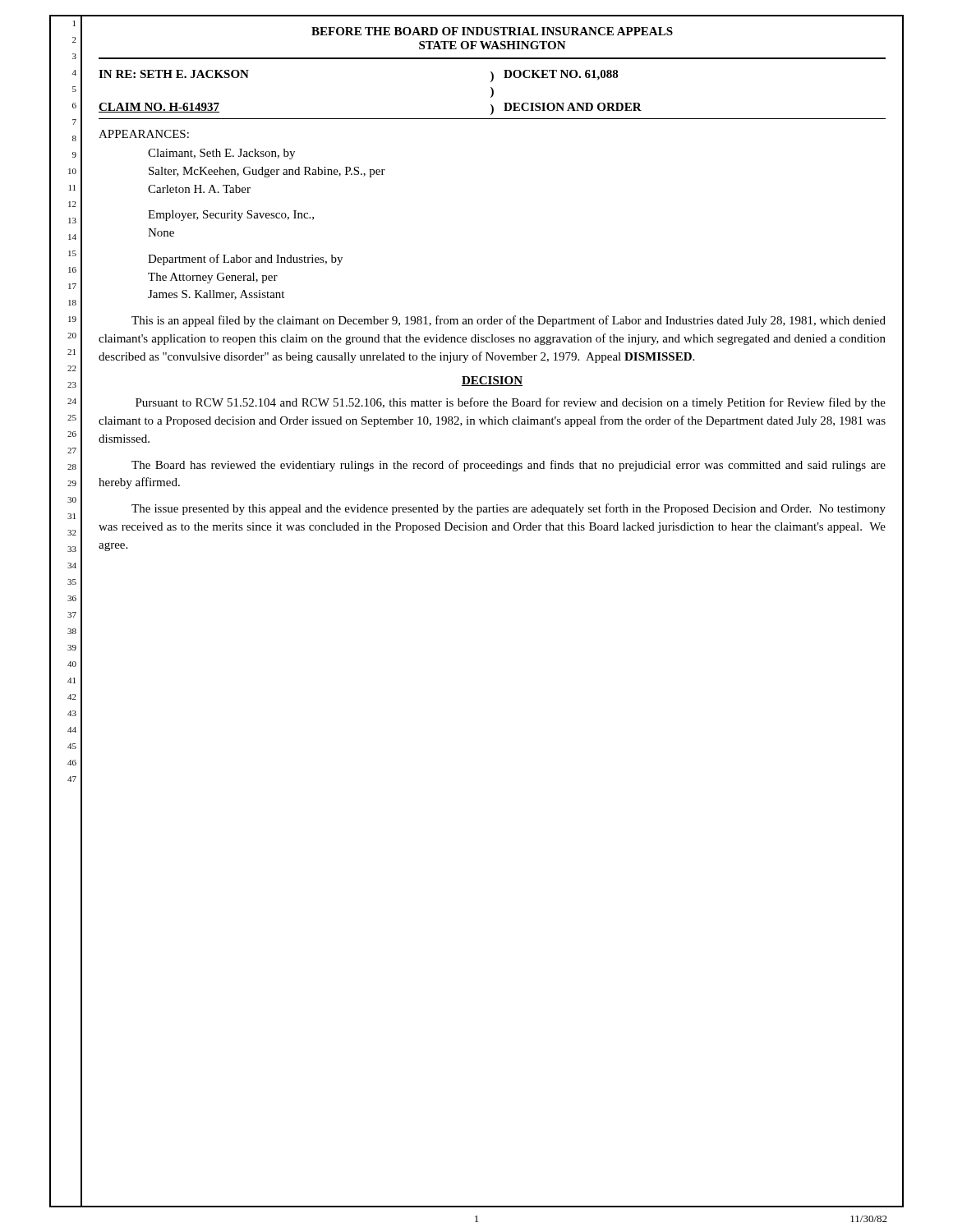Find the region starting "BEFORE THE BOARD OF INDUSTRIAL"

(492, 38)
